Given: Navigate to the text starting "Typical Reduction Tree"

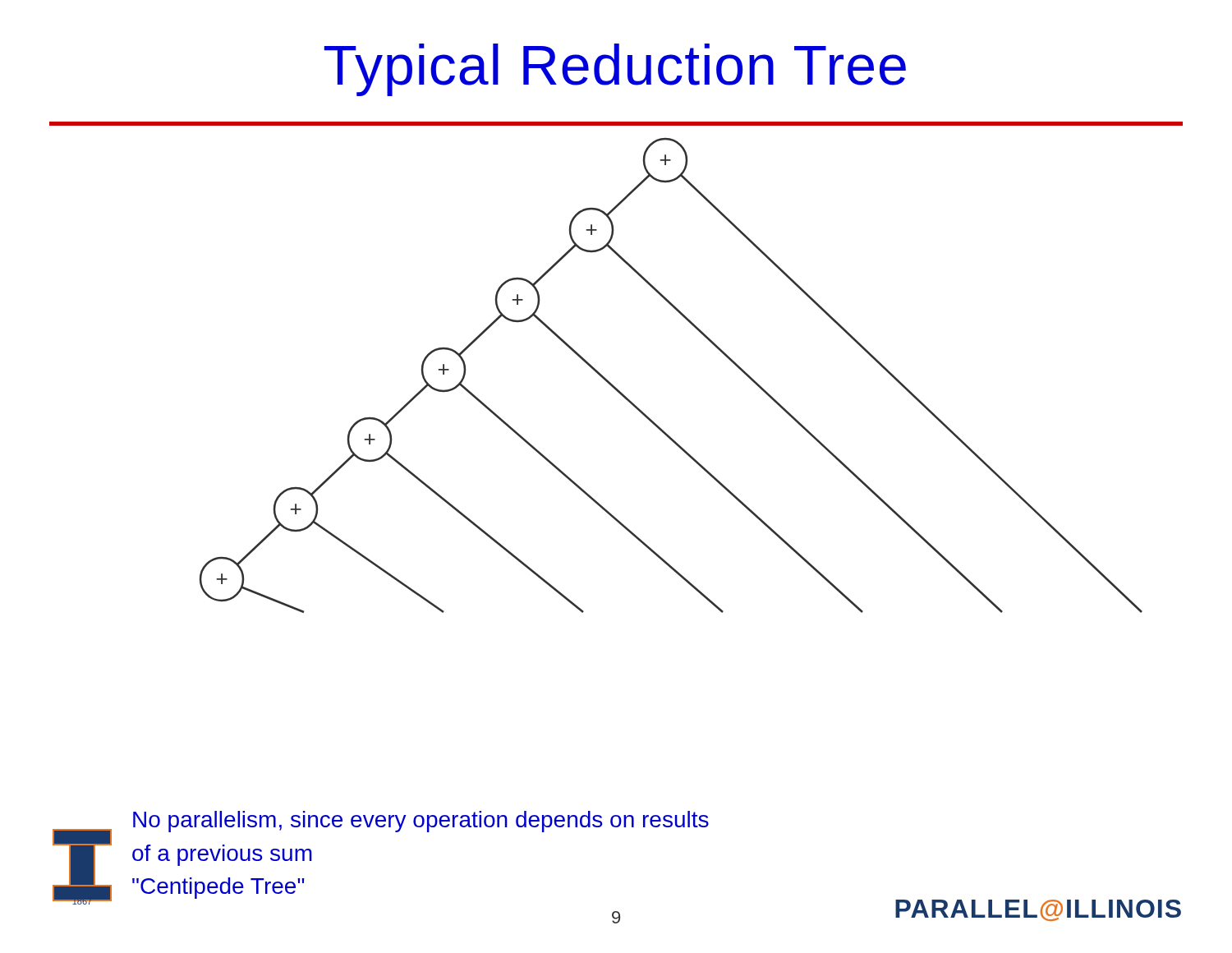Looking at the screenshot, I should (616, 65).
